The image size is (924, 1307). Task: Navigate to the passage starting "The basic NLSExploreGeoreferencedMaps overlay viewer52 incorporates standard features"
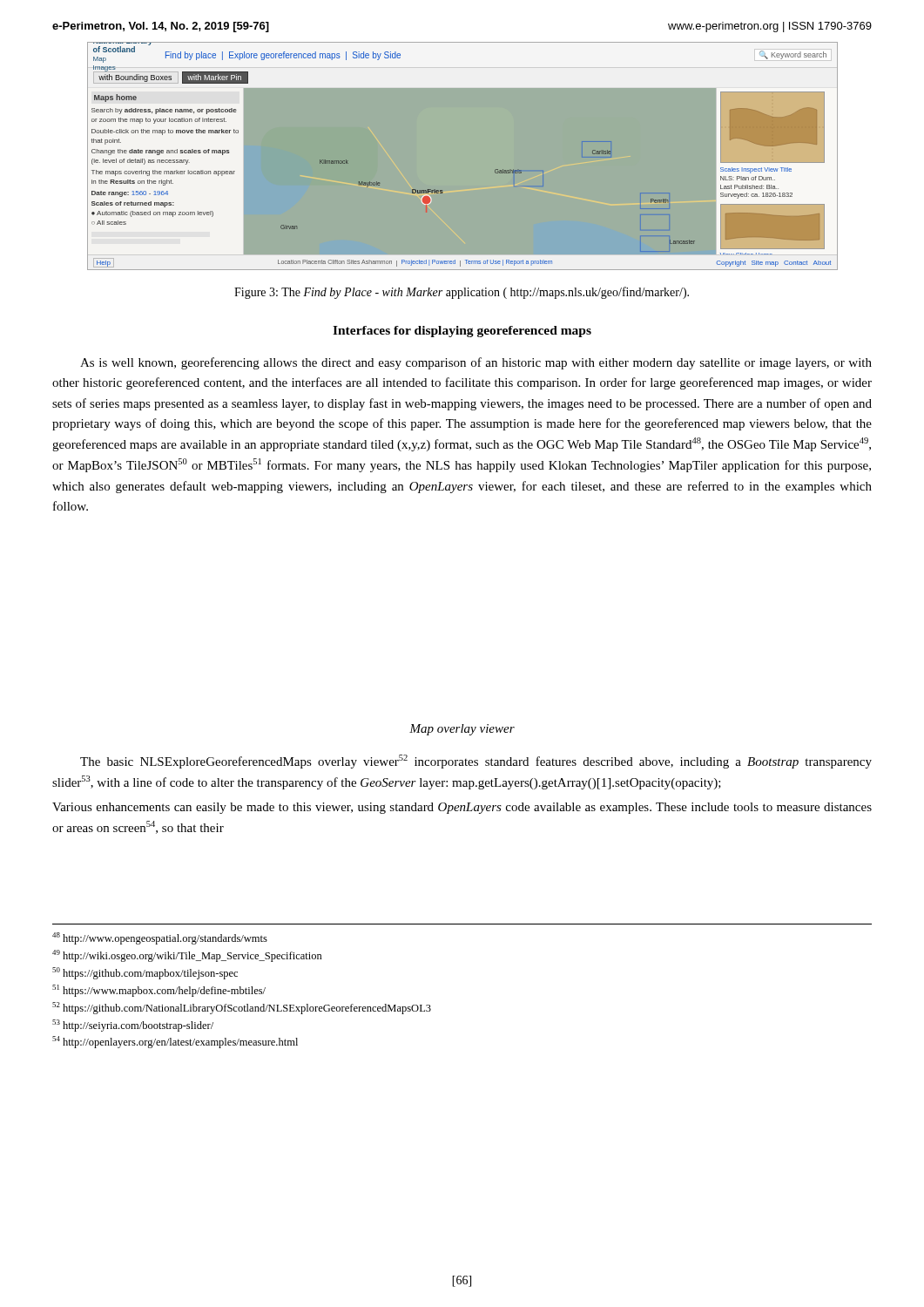tap(462, 795)
